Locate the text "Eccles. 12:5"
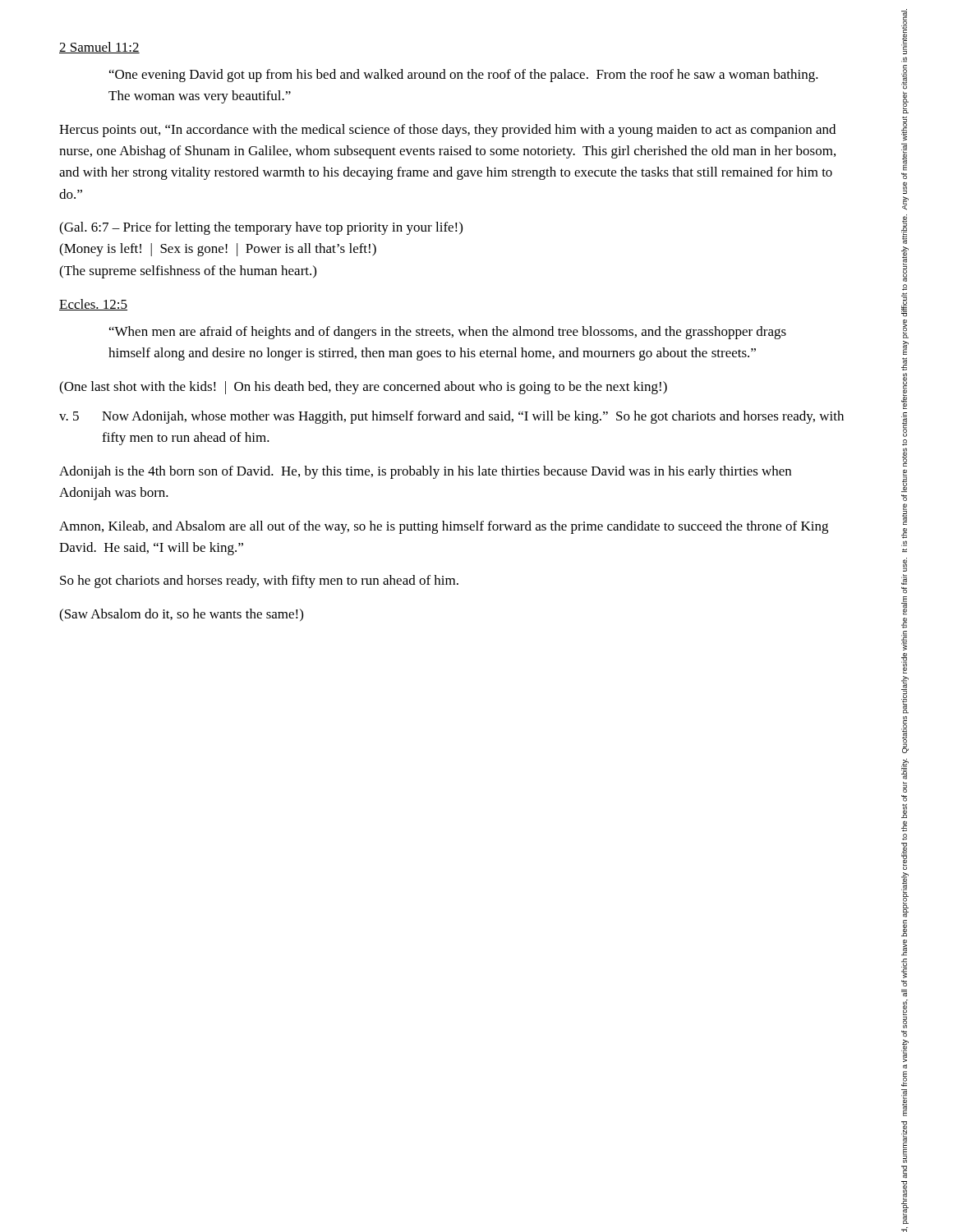953x1232 pixels. [x=93, y=304]
